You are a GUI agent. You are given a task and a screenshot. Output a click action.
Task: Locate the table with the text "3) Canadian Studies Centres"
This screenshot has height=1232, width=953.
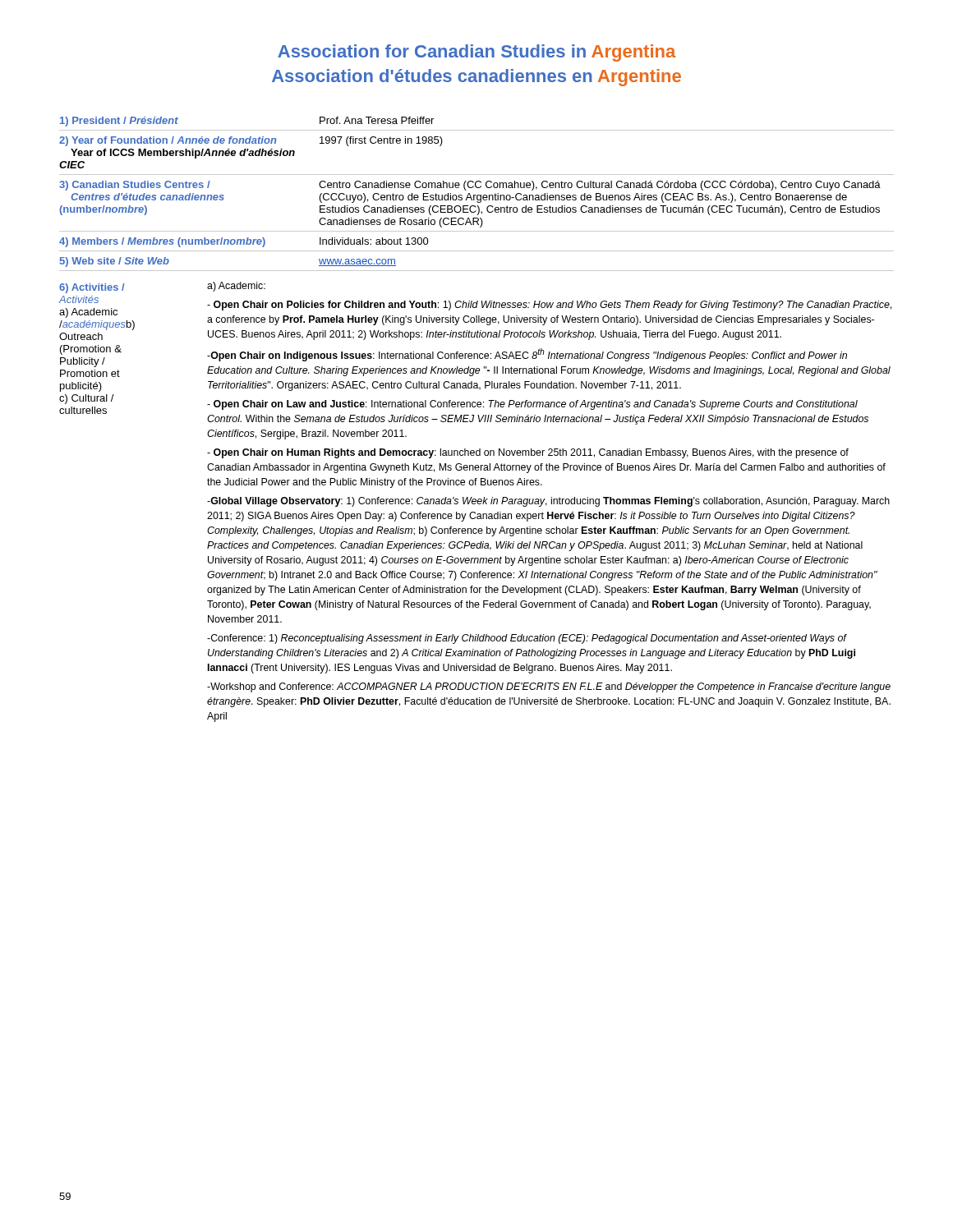point(476,191)
